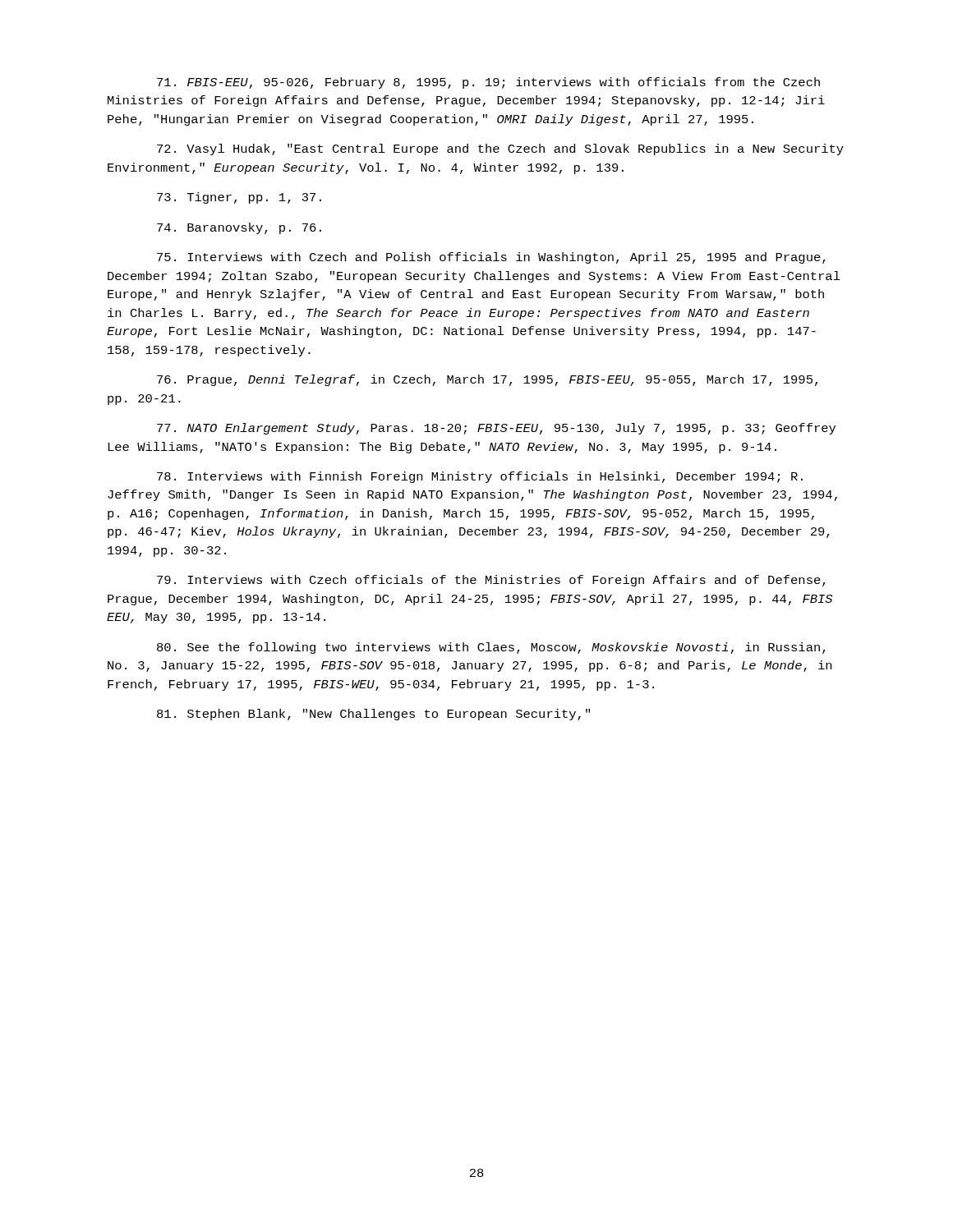The image size is (953, 1232).
Task: Navigate to the text starting "75. Interviews with Czech and Polish officials"
Action: click(476, 304)
